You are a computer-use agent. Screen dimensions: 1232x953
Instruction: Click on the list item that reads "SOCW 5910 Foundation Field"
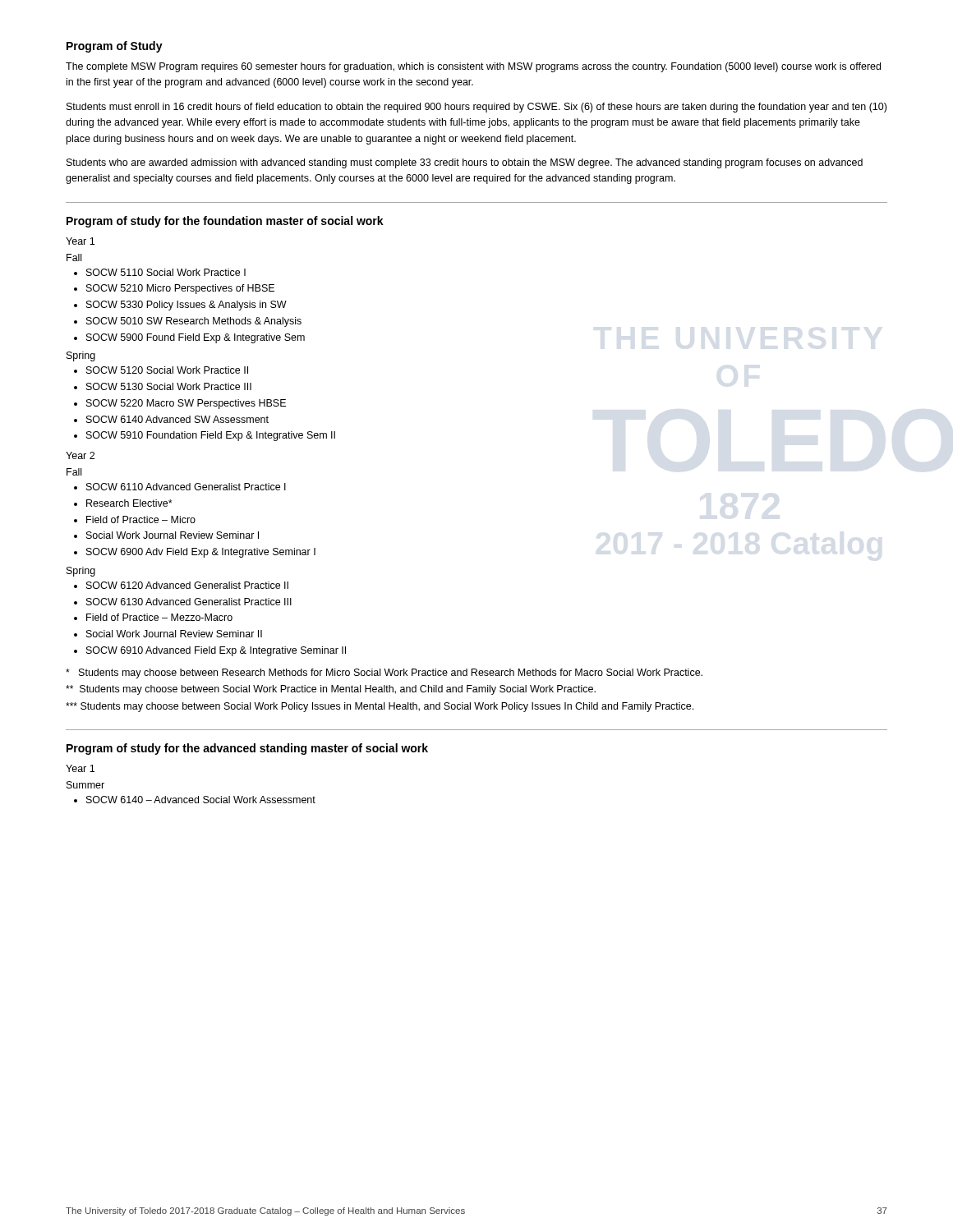click(211, 436)
